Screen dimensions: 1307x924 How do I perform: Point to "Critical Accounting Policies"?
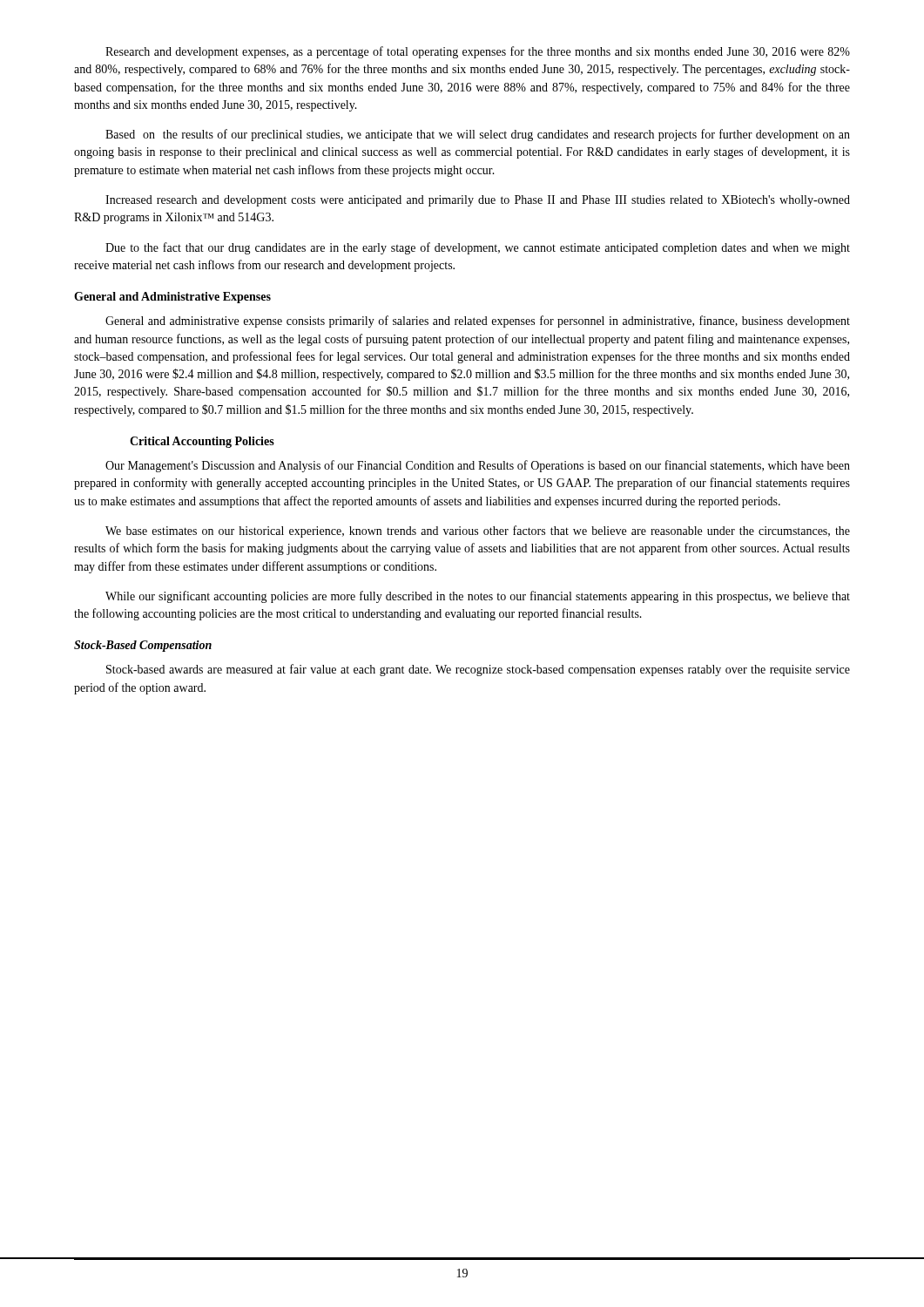(x=190, y=441)
